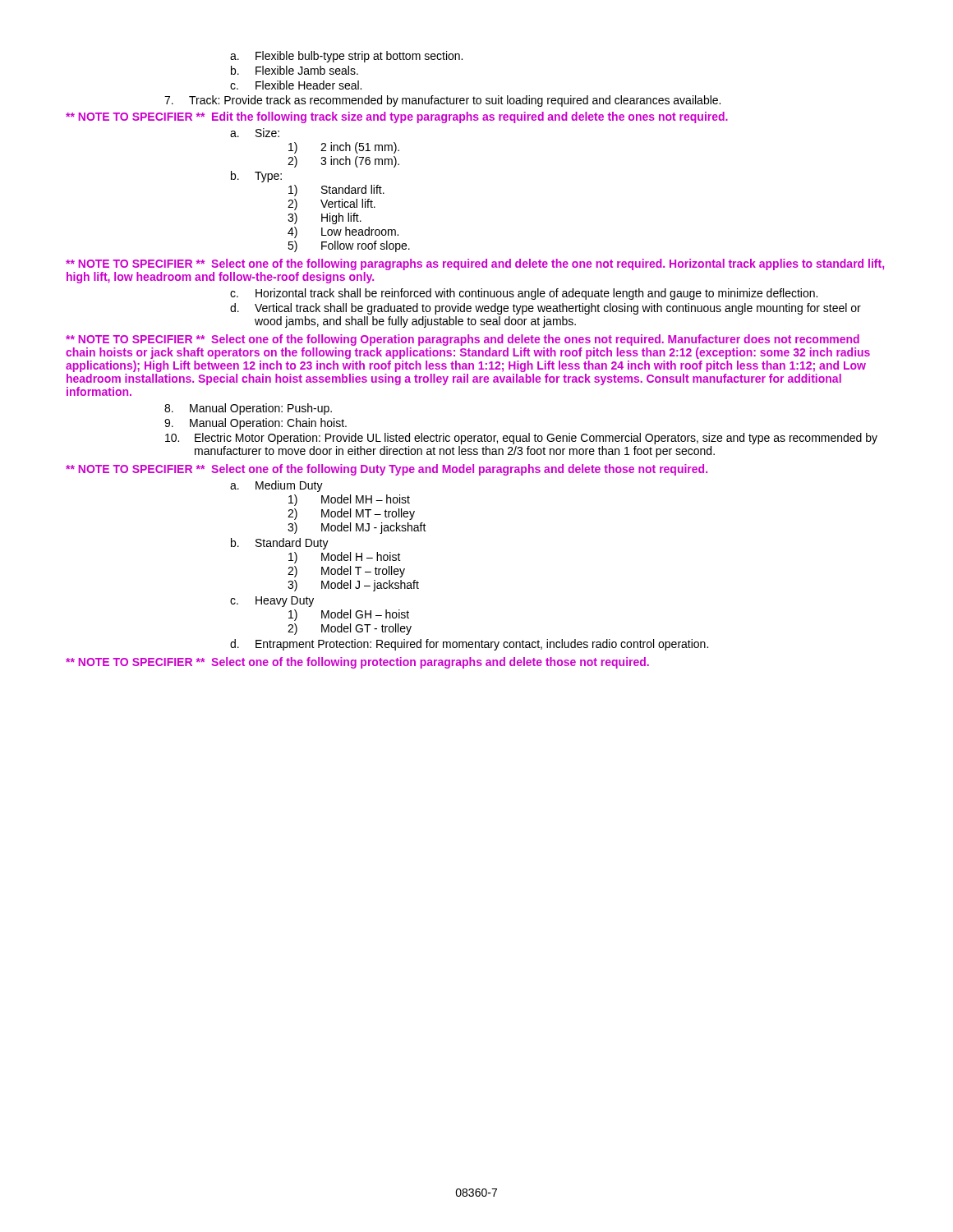Find the block on this page that starts "3) Model MJ -"
Image resolution: width=953 pixels, height=1232 pixels.
tap(357, 528)
